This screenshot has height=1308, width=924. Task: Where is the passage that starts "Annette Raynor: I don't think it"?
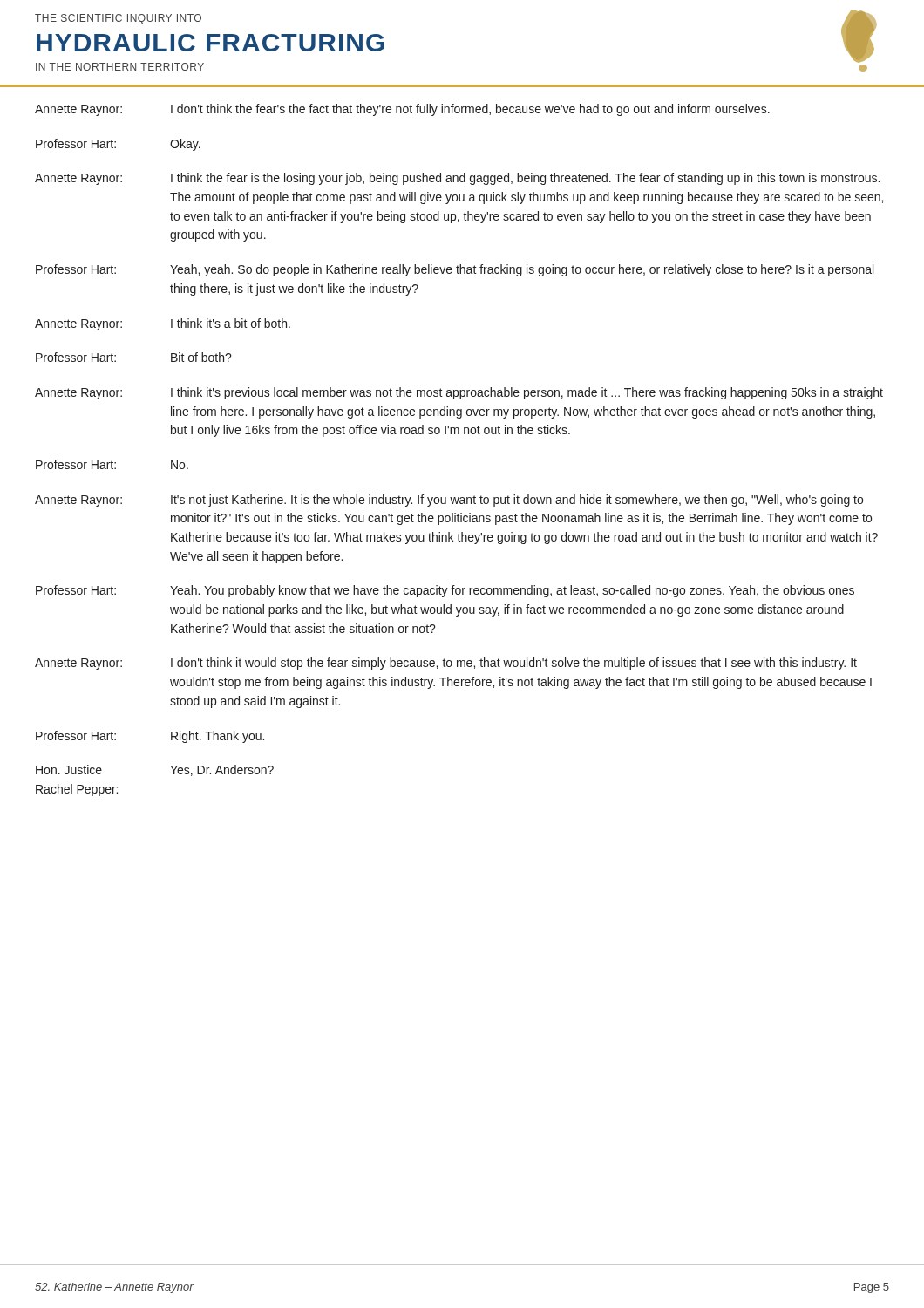tap(462, 683)
